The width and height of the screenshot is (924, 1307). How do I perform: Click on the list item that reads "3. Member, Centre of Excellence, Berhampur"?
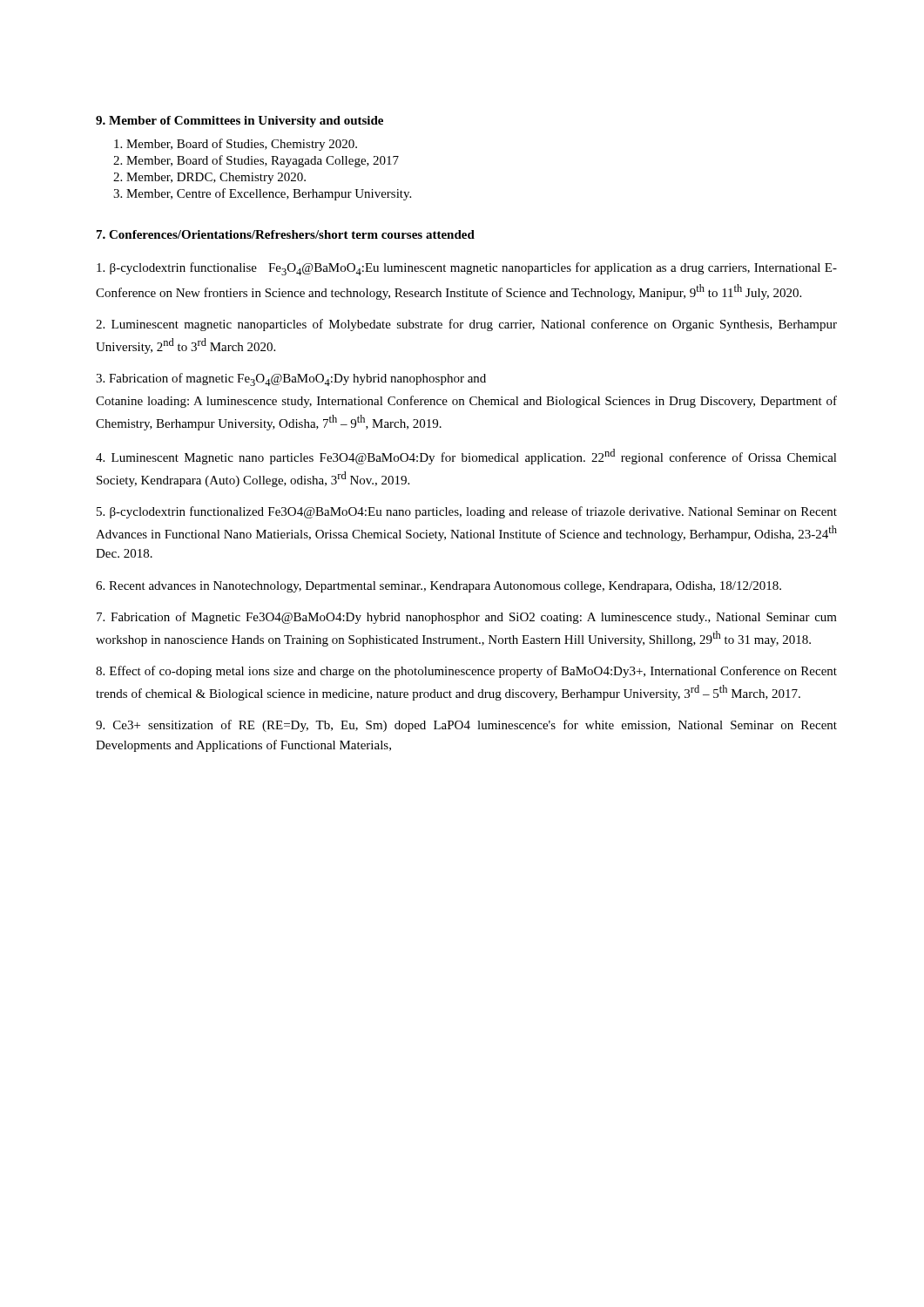point(263,193)
